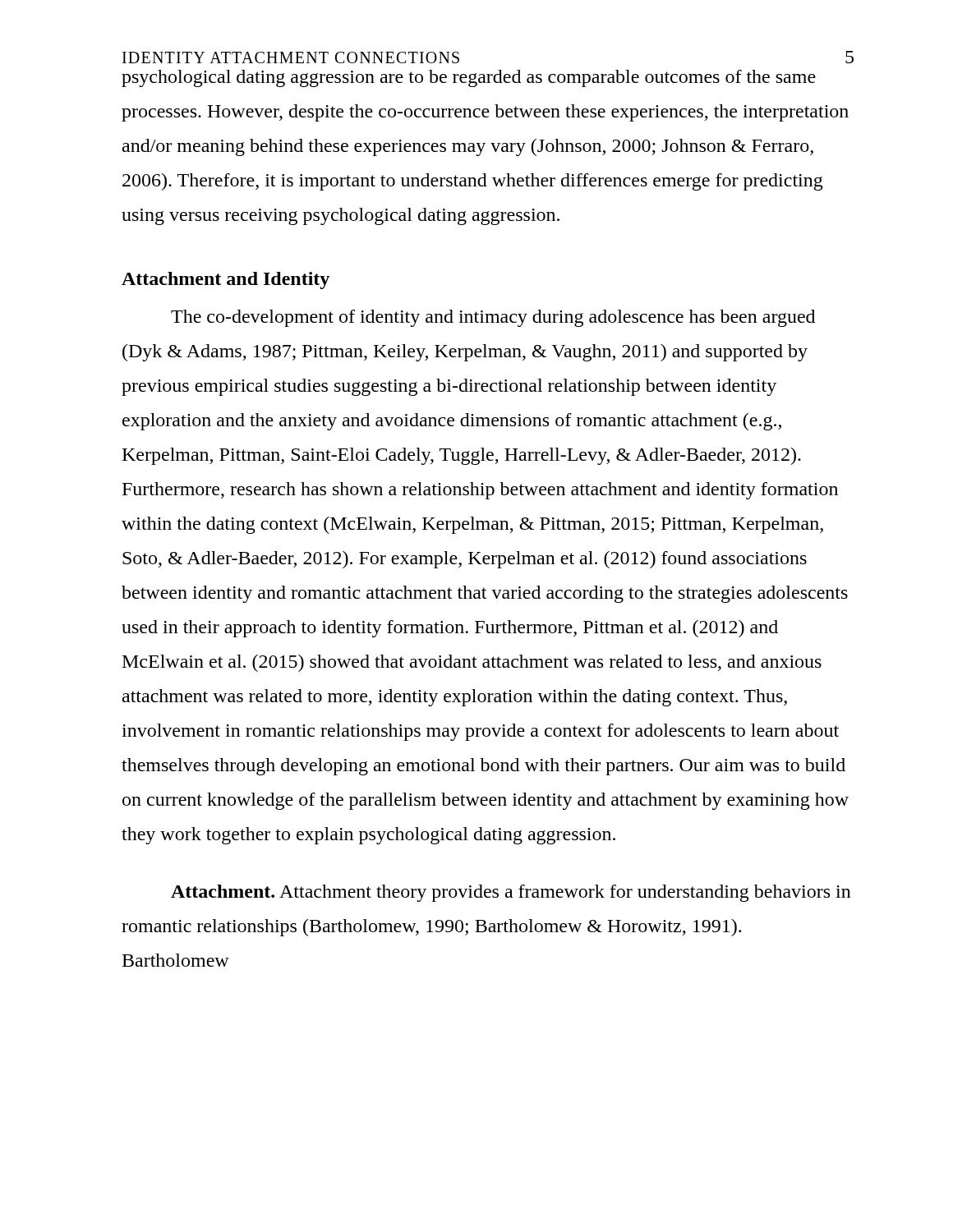Locate the block starting "psychological dating aggression"
Viewport: 953px width, 1232px height.
coord(485,145)
